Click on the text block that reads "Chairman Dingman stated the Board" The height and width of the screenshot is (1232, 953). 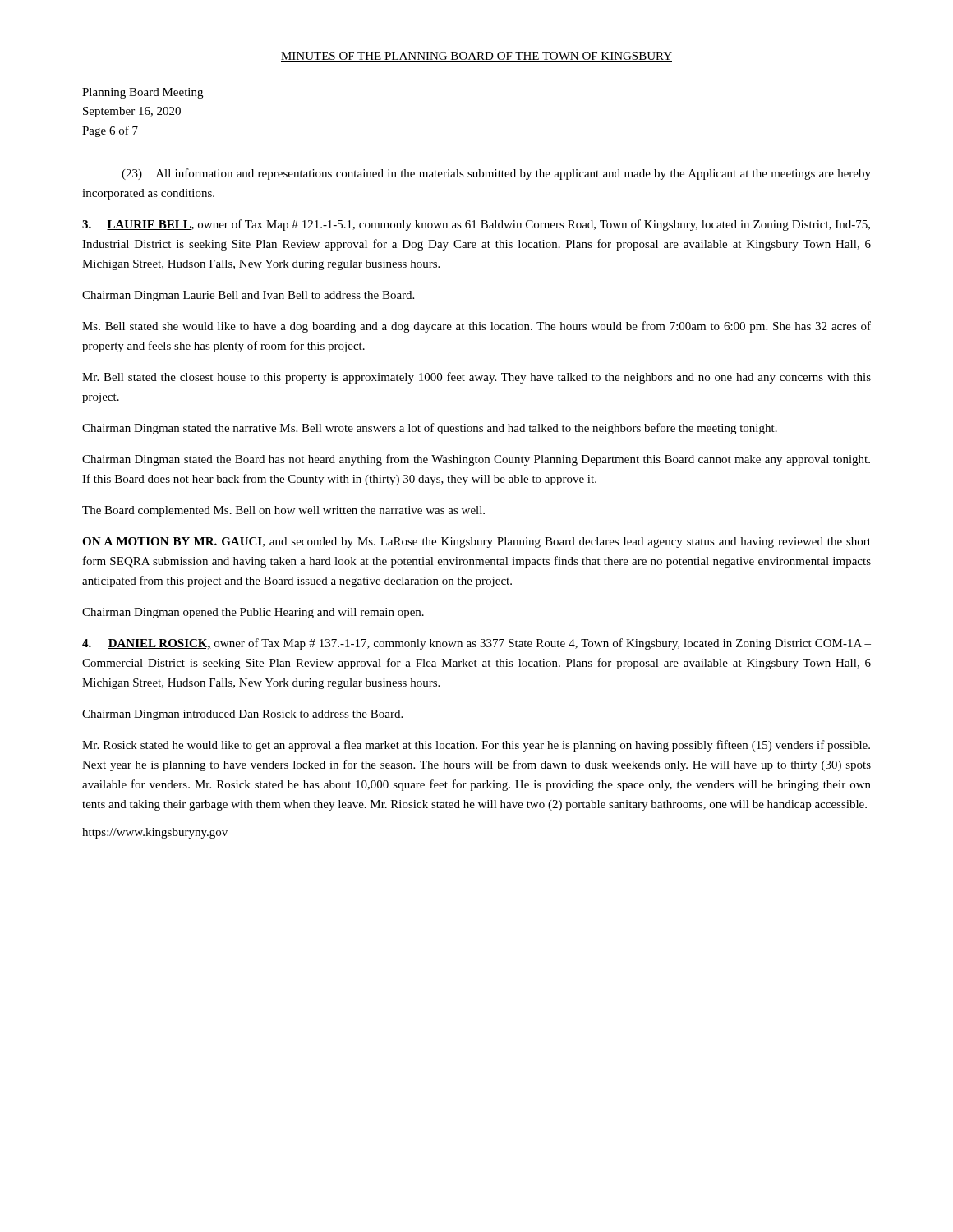pos(476,469)
